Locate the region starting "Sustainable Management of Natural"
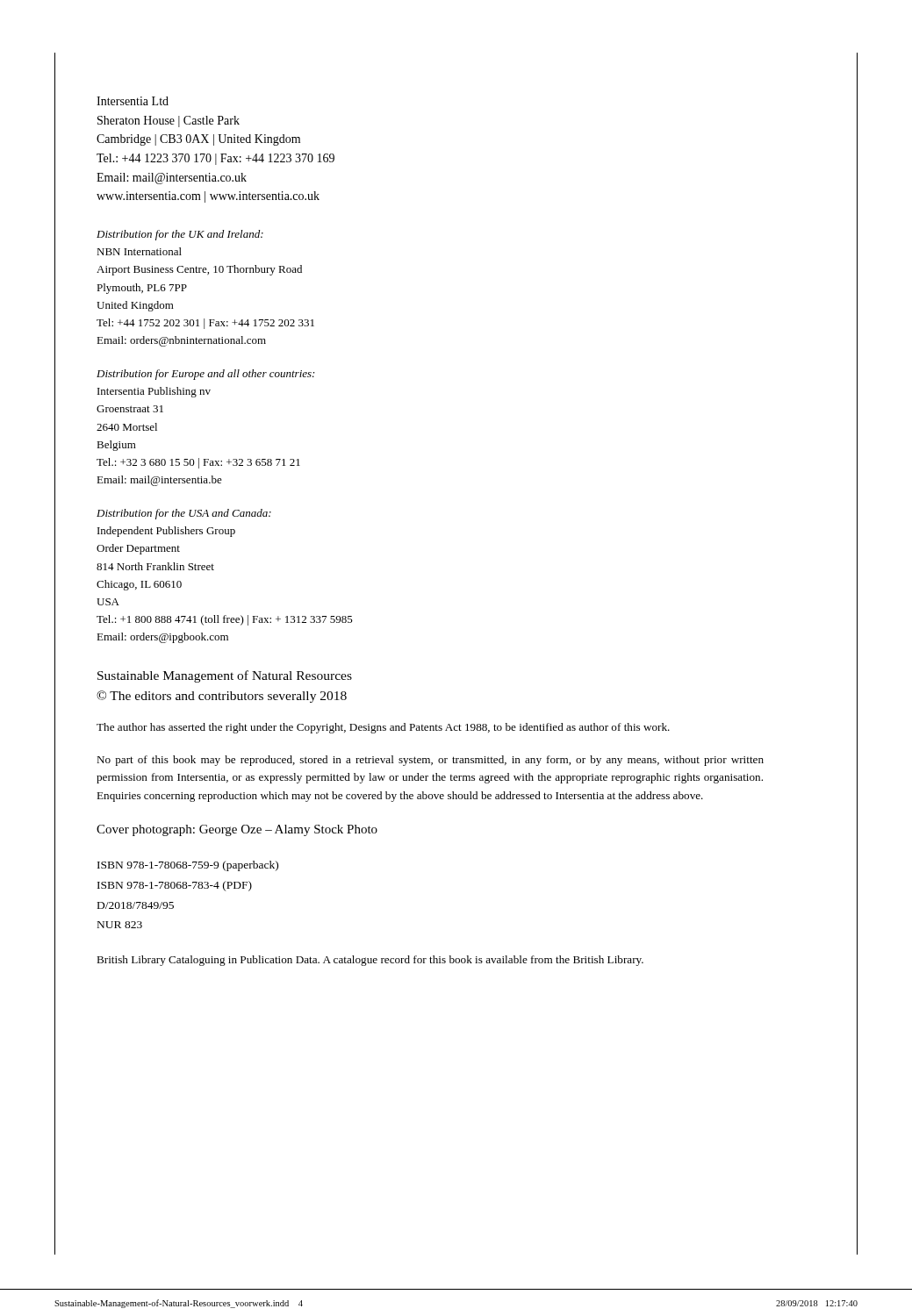Screen dimensions: 1316x912 point(224,686)
